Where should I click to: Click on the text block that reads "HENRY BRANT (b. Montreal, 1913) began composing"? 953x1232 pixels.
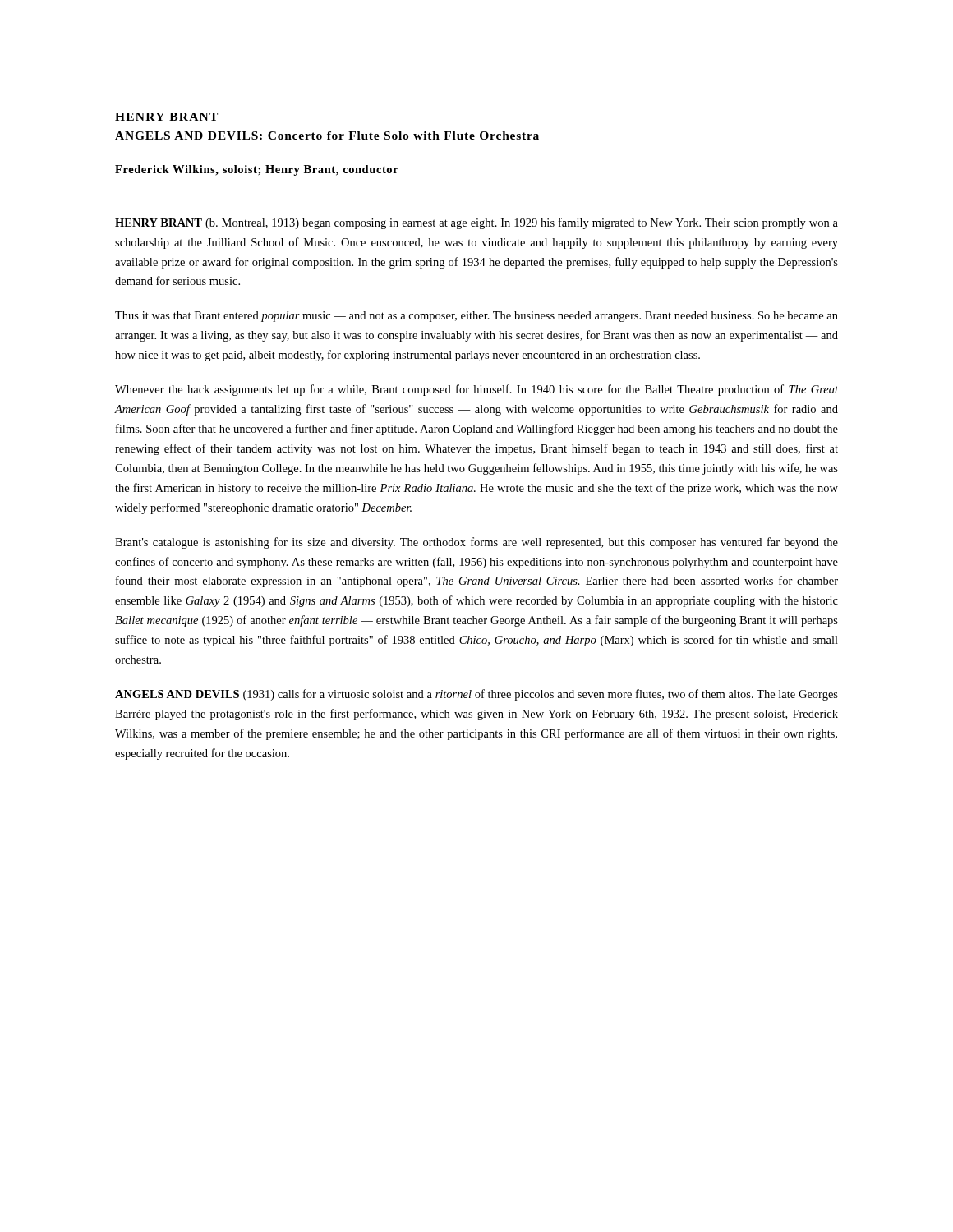click(x=476, y=252)
